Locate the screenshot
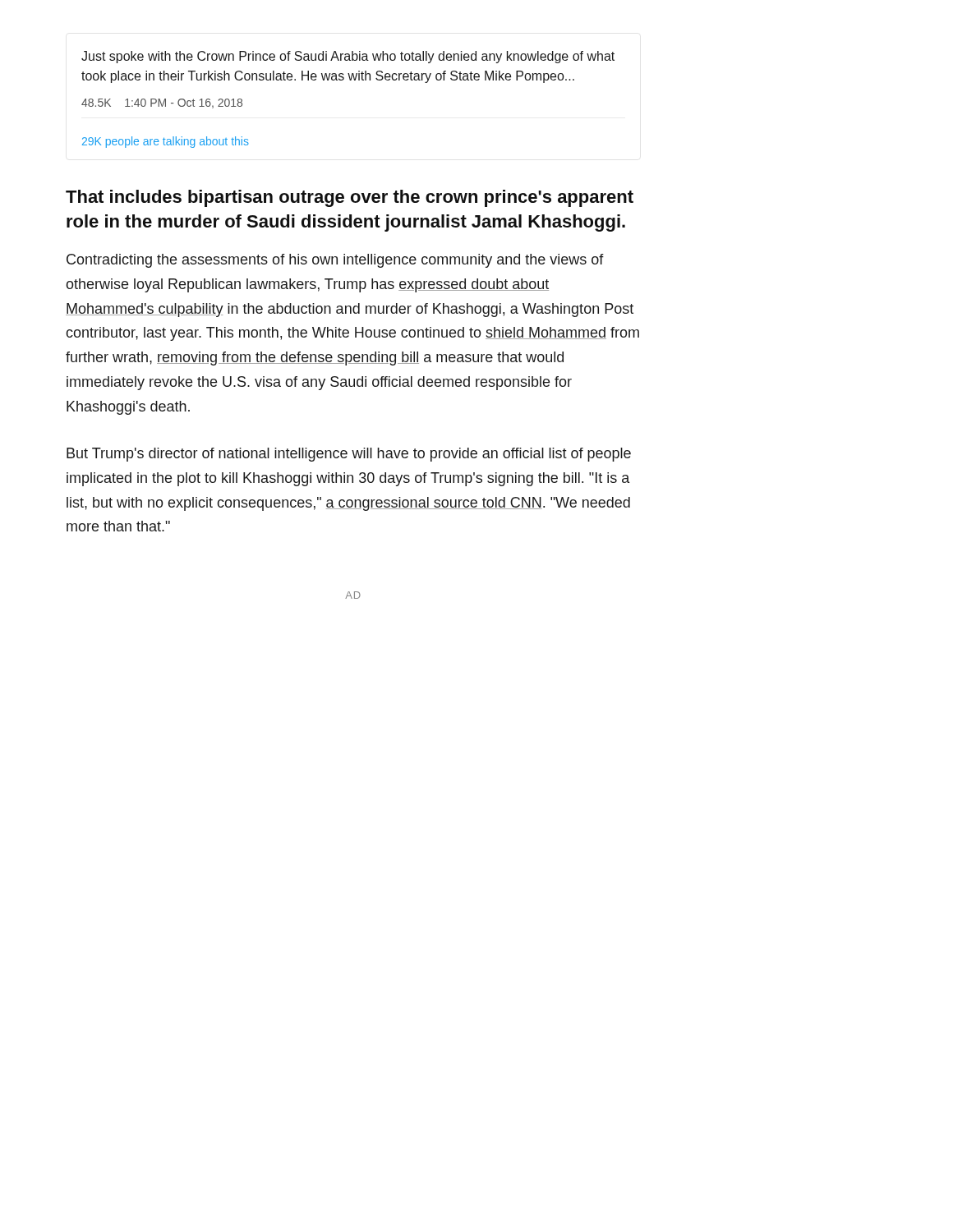 click(353, 97)
